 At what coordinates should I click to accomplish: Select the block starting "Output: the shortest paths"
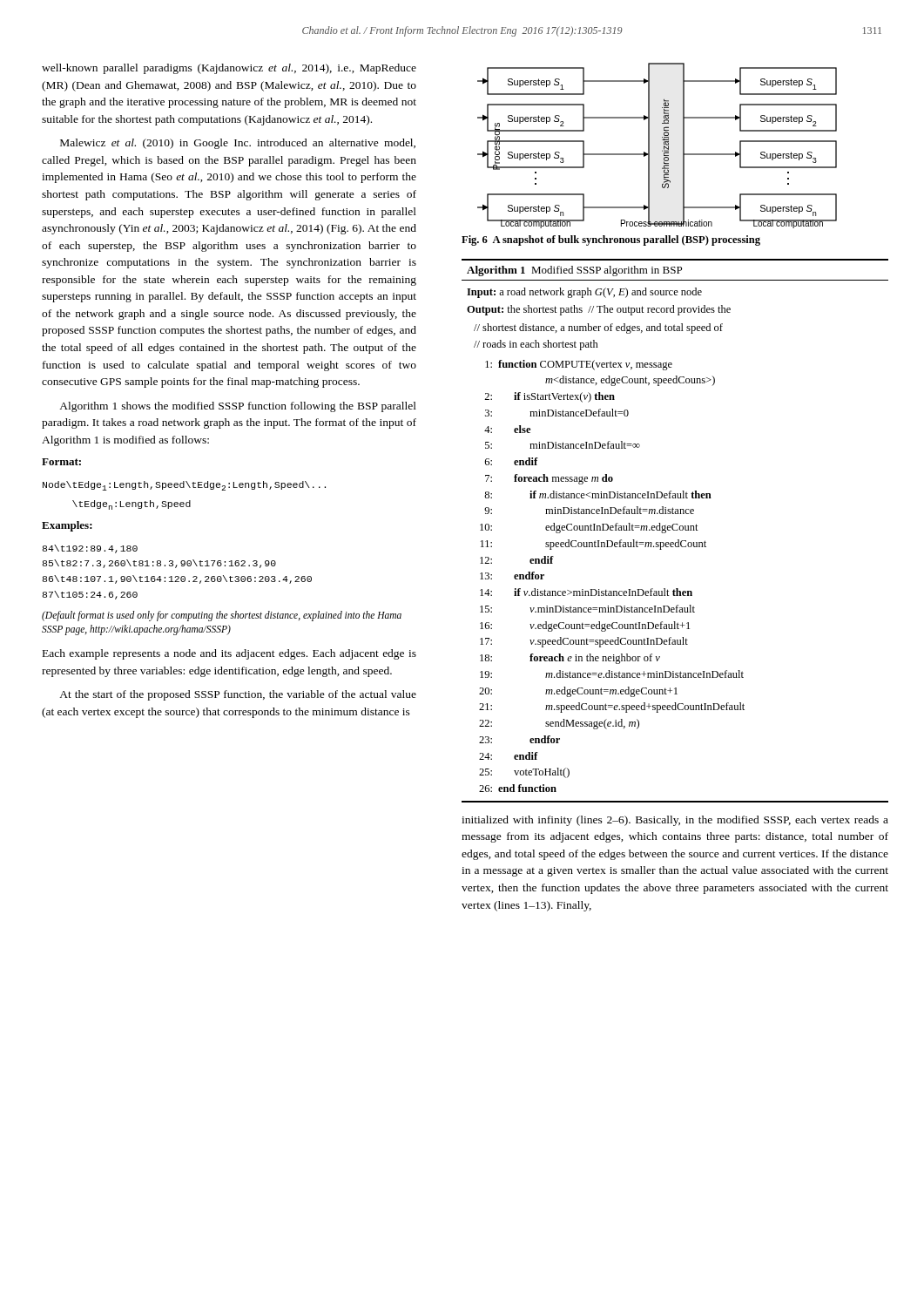tap(599, 310)
